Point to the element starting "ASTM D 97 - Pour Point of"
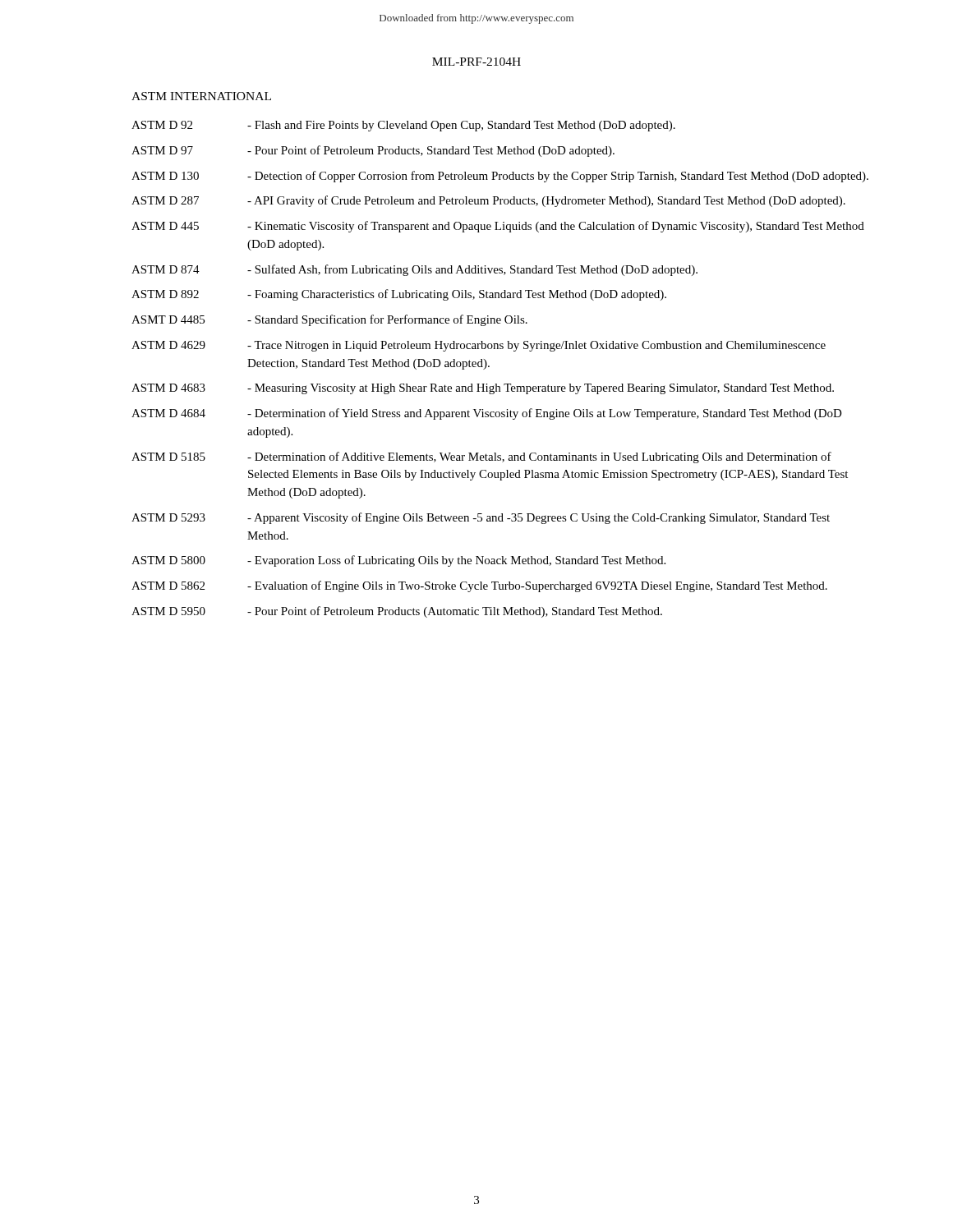Image resolution: width=953 pixels, height=1232 pixels. point(501,155)
